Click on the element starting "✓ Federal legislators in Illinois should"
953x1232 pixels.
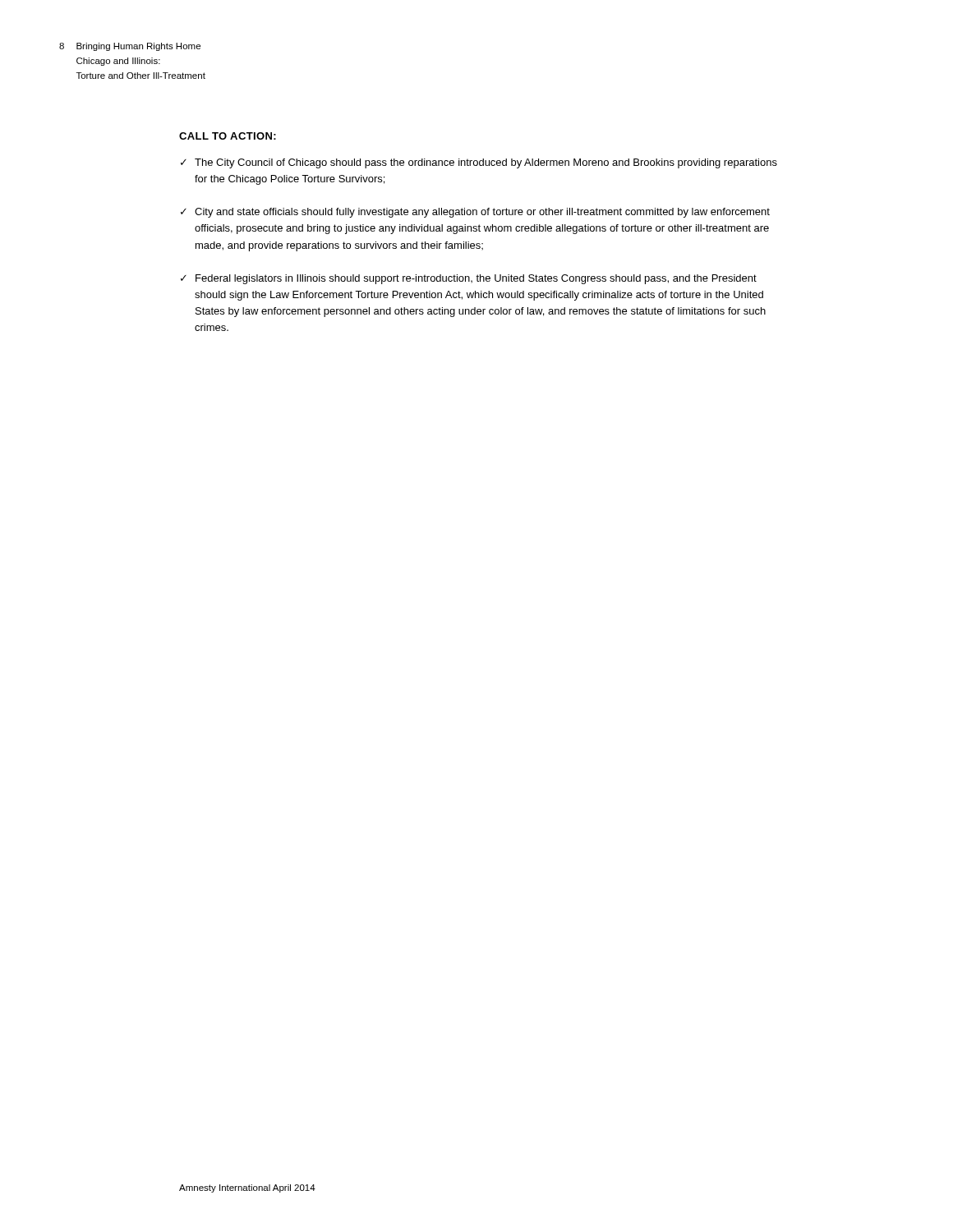[x=479, y=303]
